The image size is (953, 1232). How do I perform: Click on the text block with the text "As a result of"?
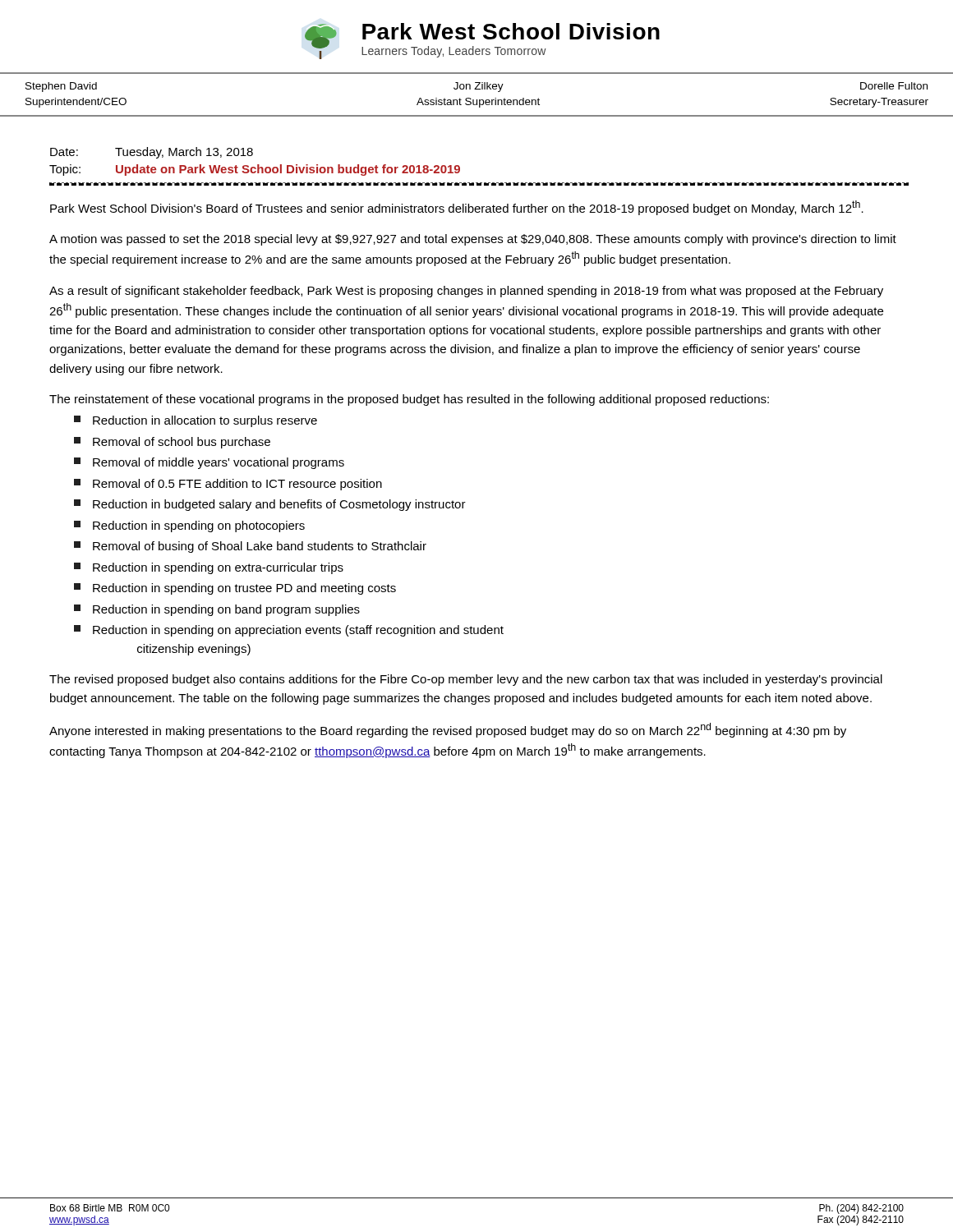coord(467,329)
